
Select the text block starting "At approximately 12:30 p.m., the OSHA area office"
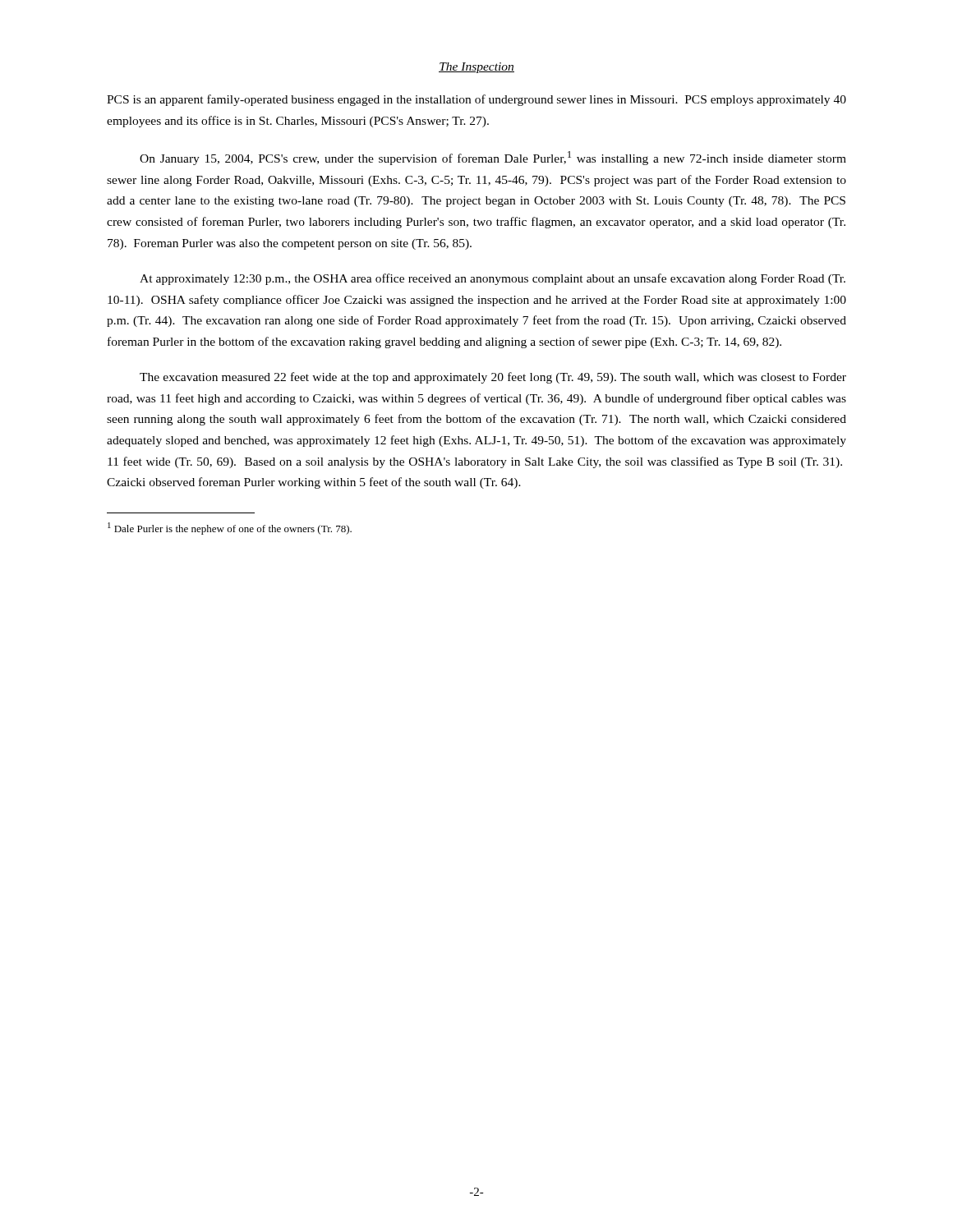click(476, 310)
